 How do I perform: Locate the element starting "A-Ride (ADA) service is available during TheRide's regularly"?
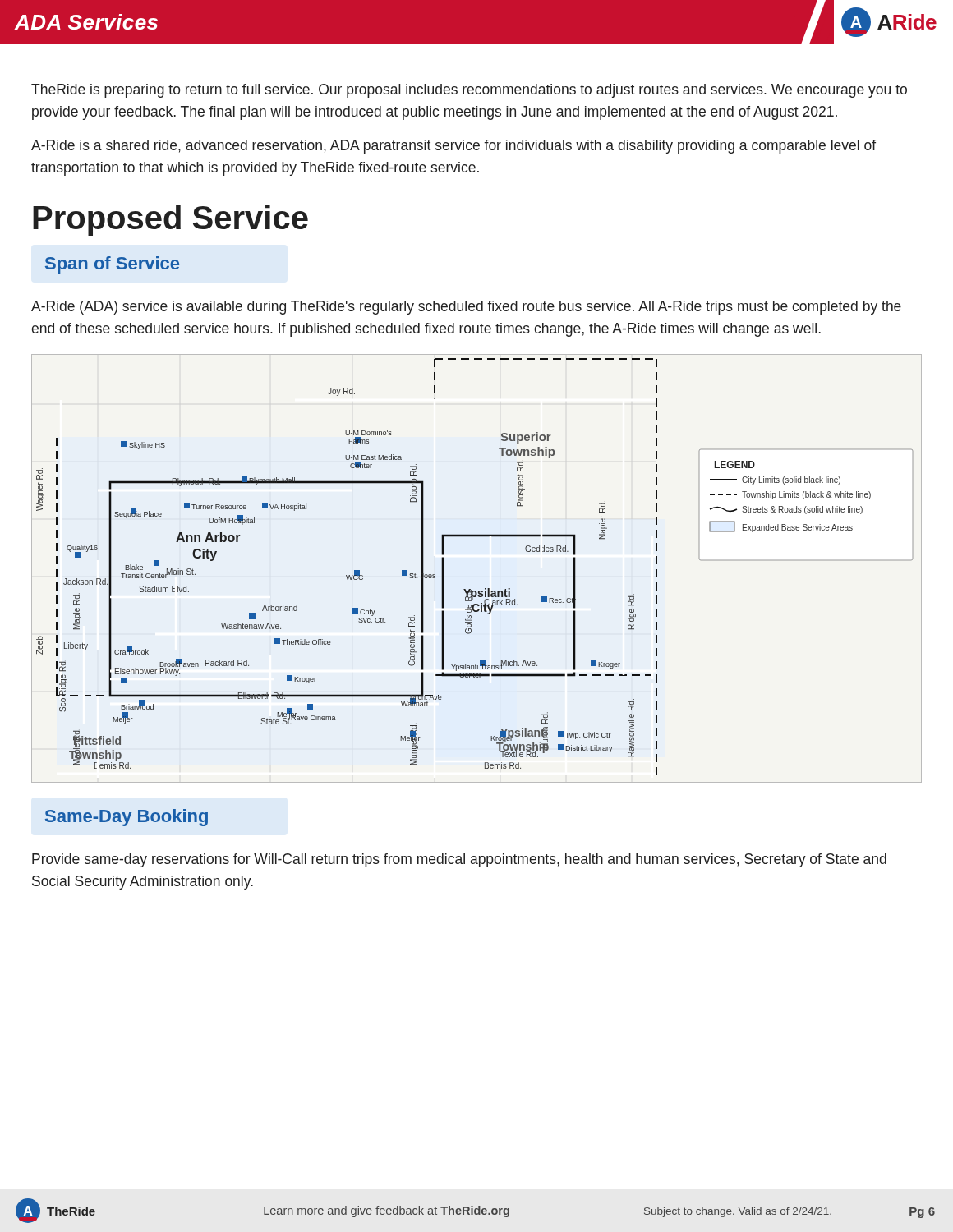(466, 318)
